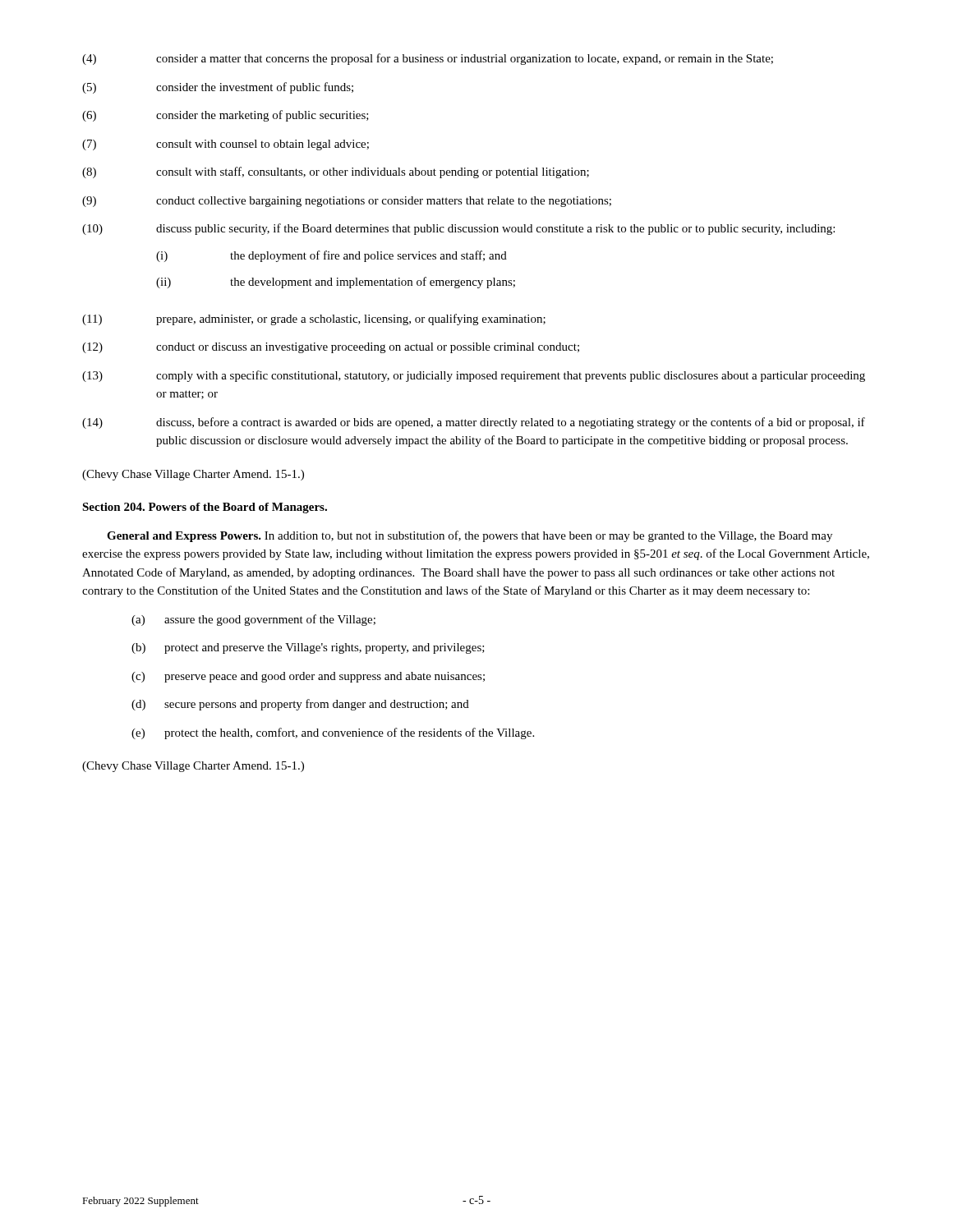Find the list item that reads "(11) prepare, administer, or"

click(476, 318)
